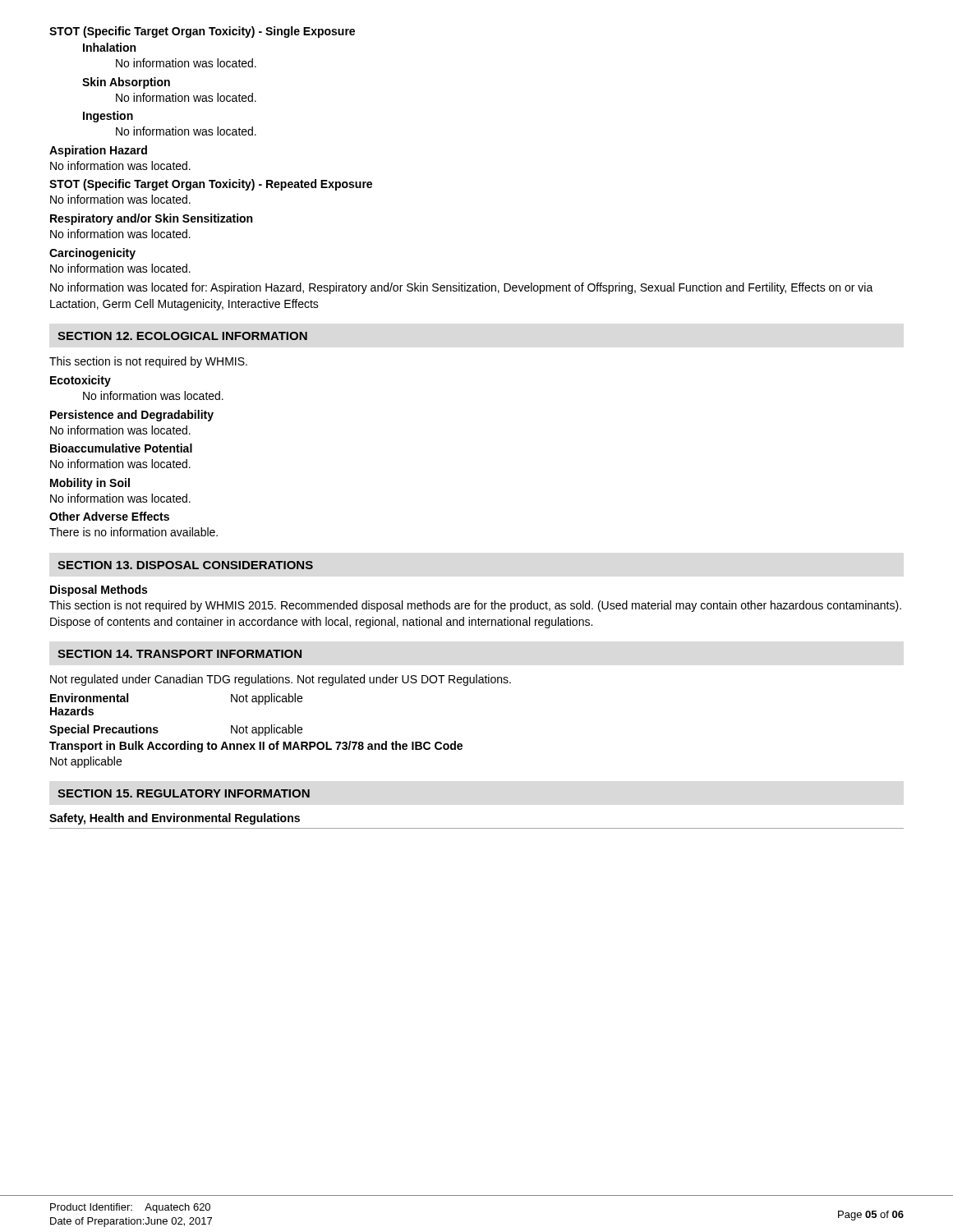This screenshot has width=953, height=1232.
Task: Select the element starting "Bioaccumulative Potential"
Action: point(121,449)
